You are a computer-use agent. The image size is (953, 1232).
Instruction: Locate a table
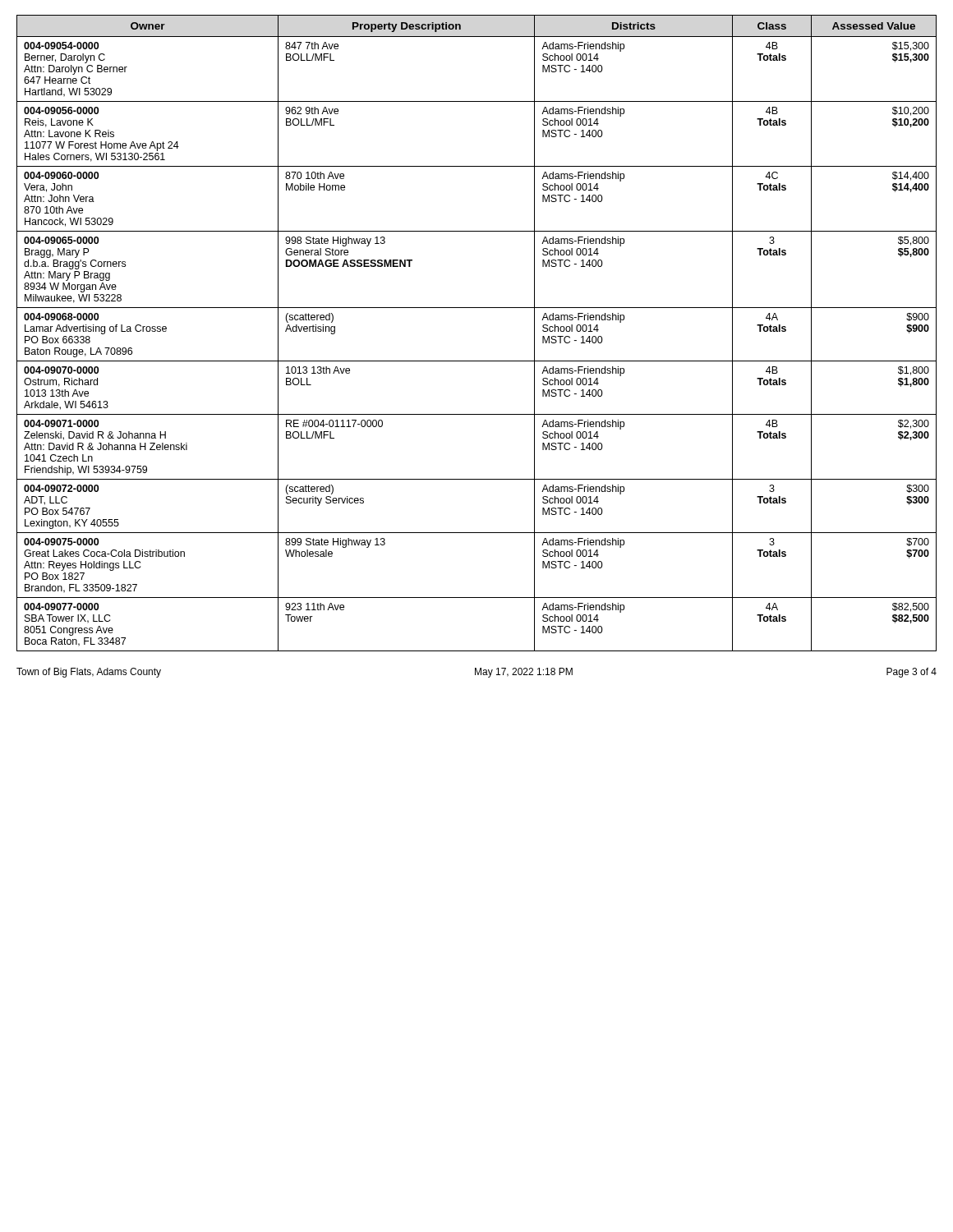coord(476,333)
